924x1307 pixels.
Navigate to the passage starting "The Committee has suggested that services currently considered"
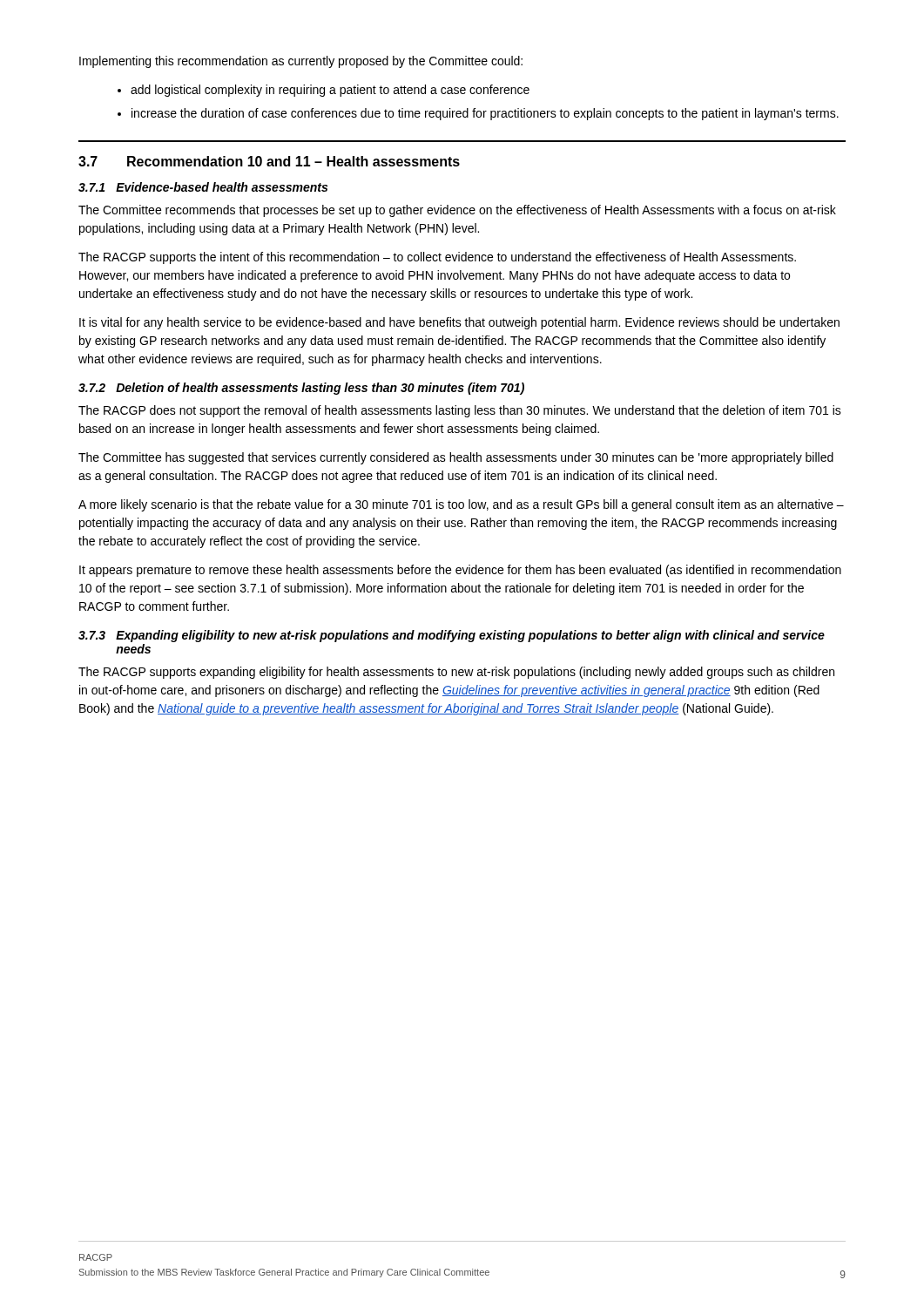click(462, 467)
